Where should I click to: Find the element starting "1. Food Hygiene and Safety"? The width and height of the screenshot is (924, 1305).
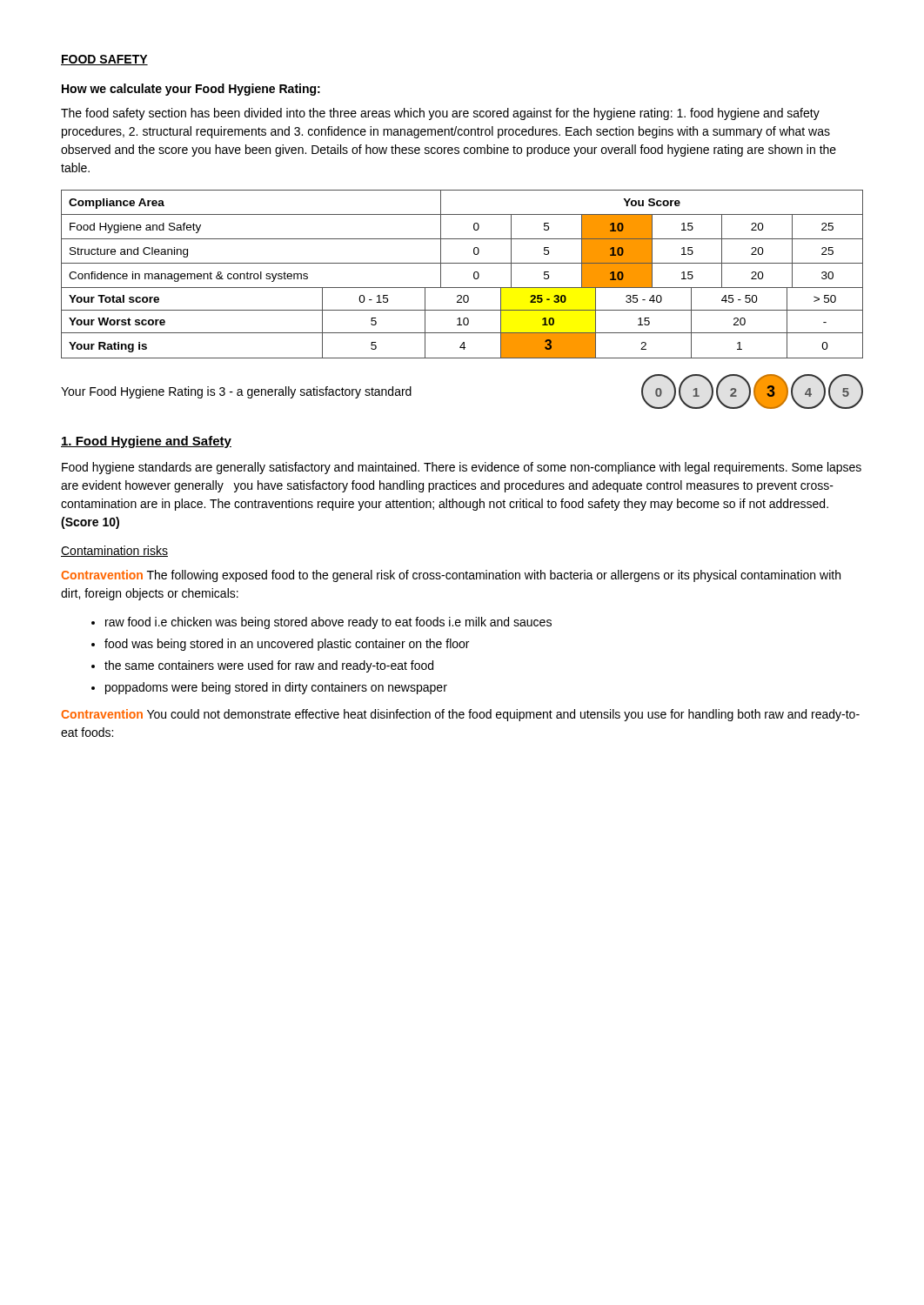[146, 441]
